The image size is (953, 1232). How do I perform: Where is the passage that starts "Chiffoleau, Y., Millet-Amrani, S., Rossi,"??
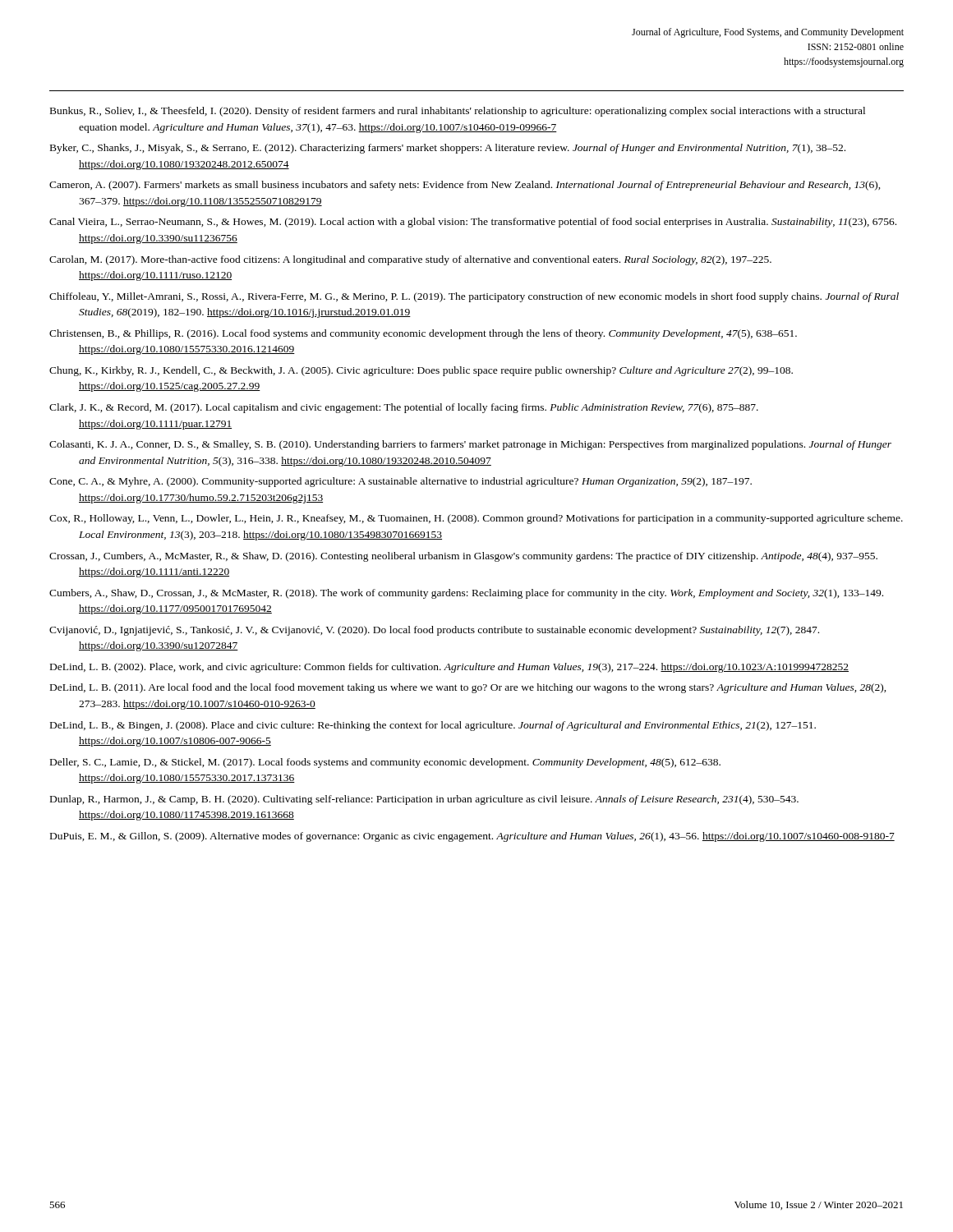coord(474,304)
